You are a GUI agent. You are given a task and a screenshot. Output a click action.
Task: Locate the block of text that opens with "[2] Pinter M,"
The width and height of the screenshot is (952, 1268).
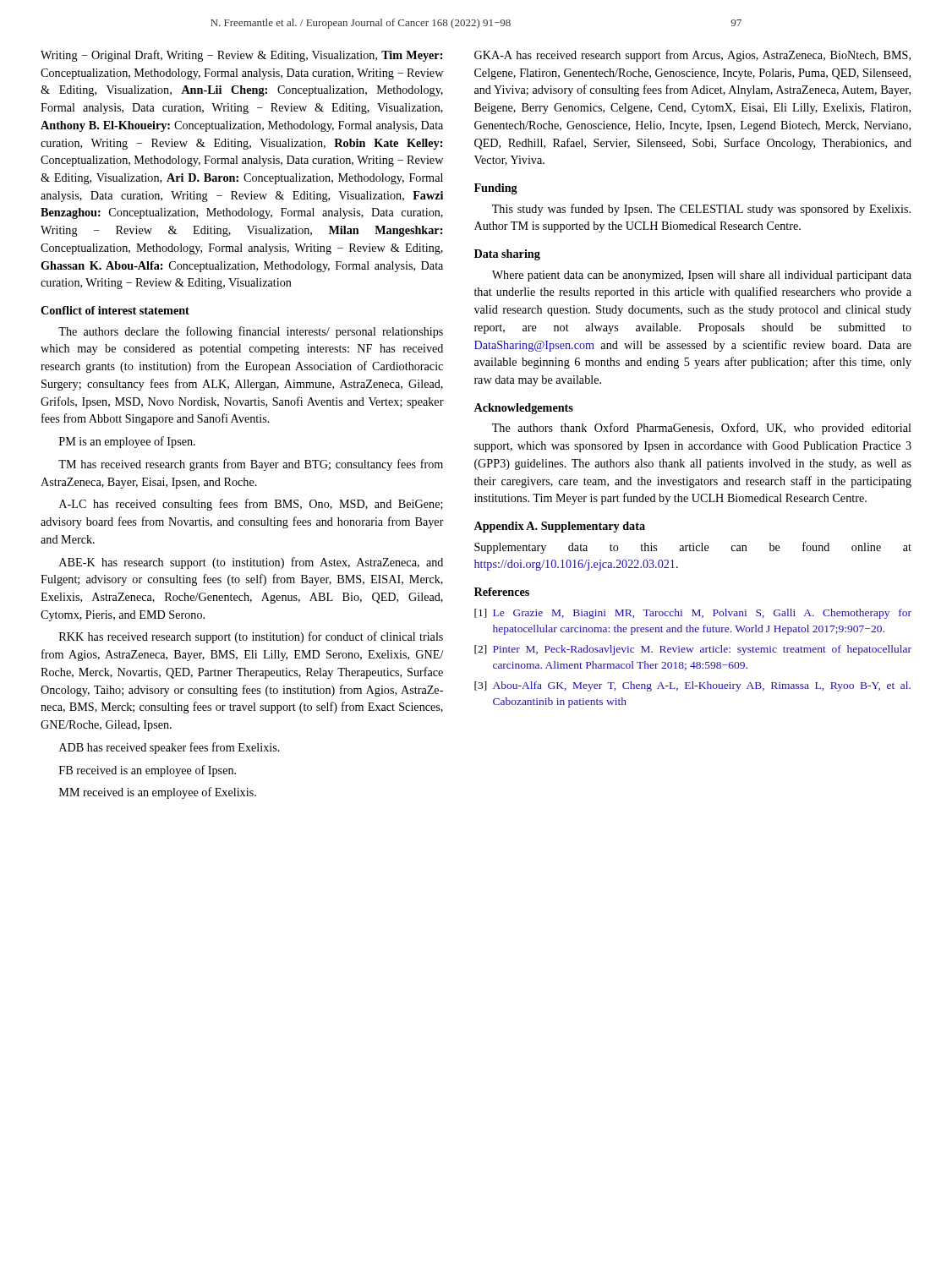pyautogui.click(x=693, y=657)
